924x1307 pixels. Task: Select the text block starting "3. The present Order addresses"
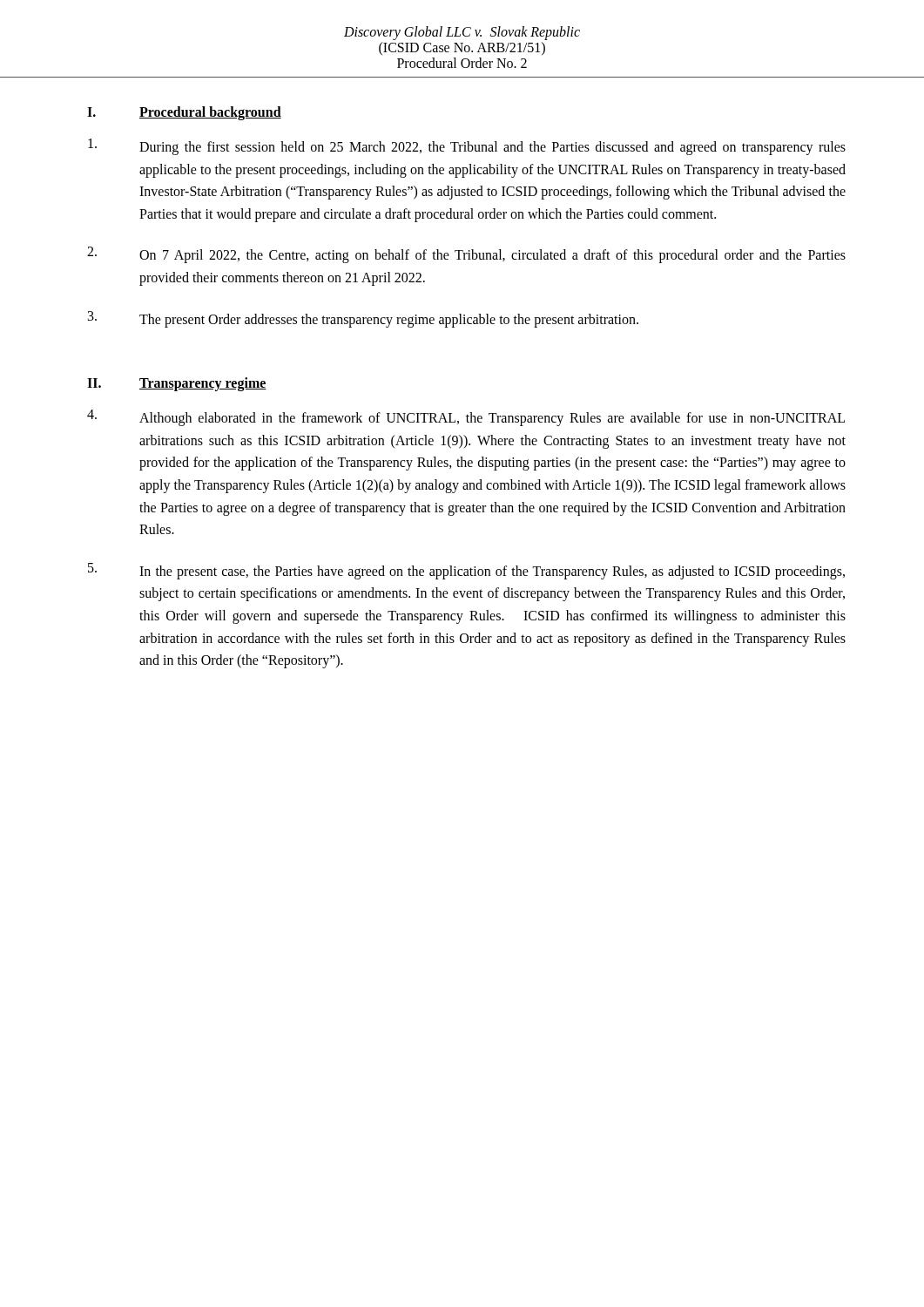[x=466, y=319]
